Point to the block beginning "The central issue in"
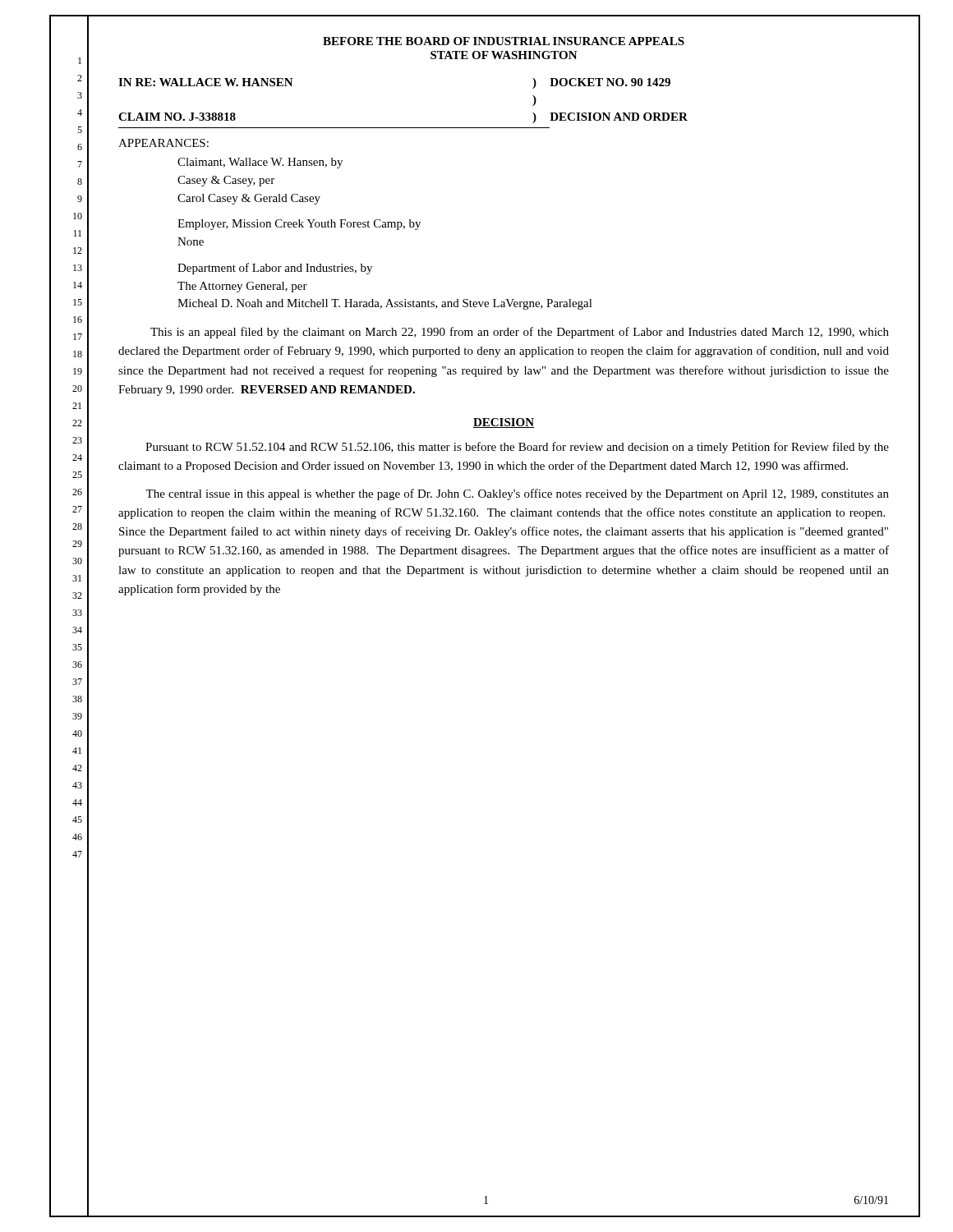 tap(504, 541)
